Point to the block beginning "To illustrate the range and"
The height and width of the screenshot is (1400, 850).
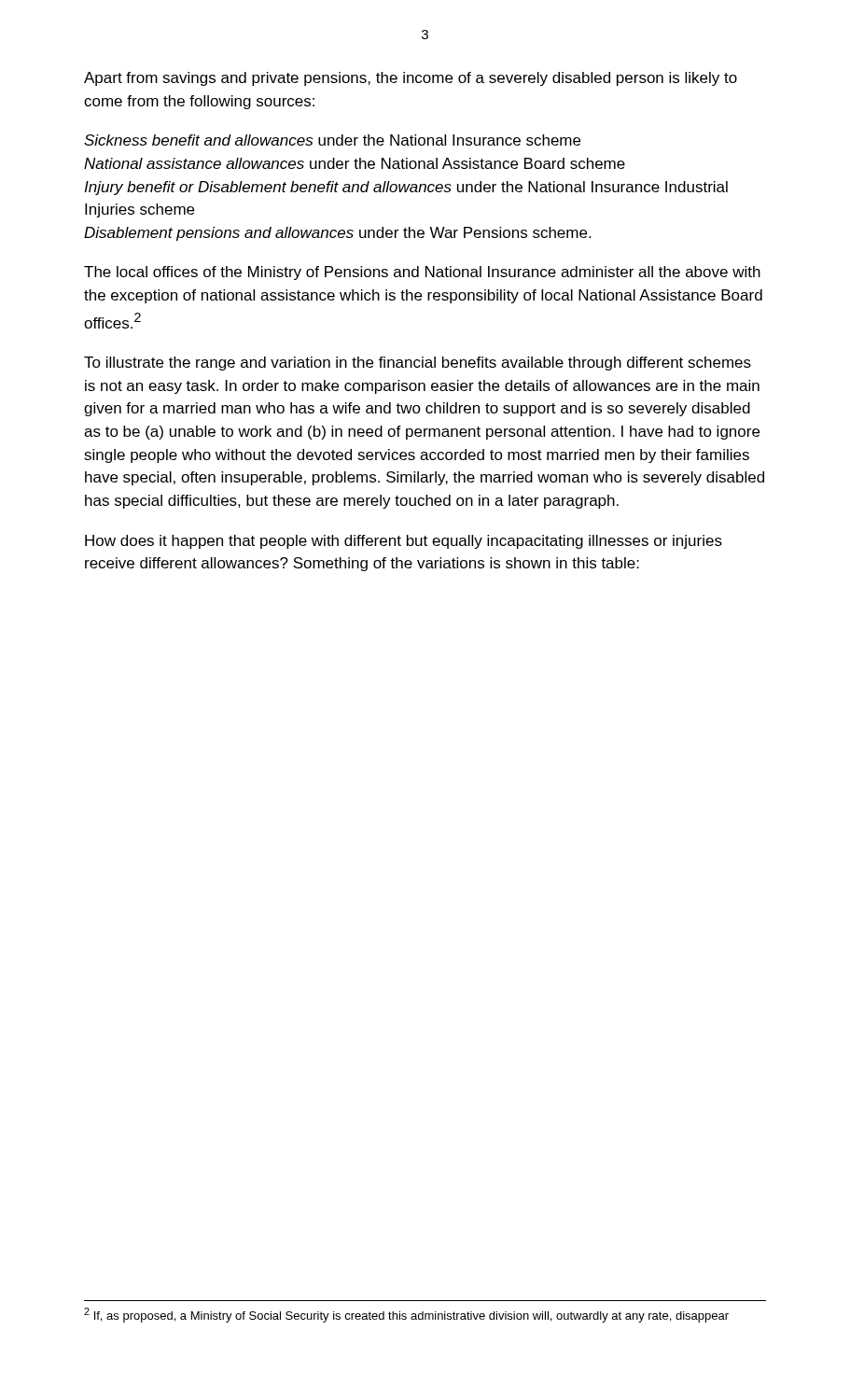coord(425,432)
